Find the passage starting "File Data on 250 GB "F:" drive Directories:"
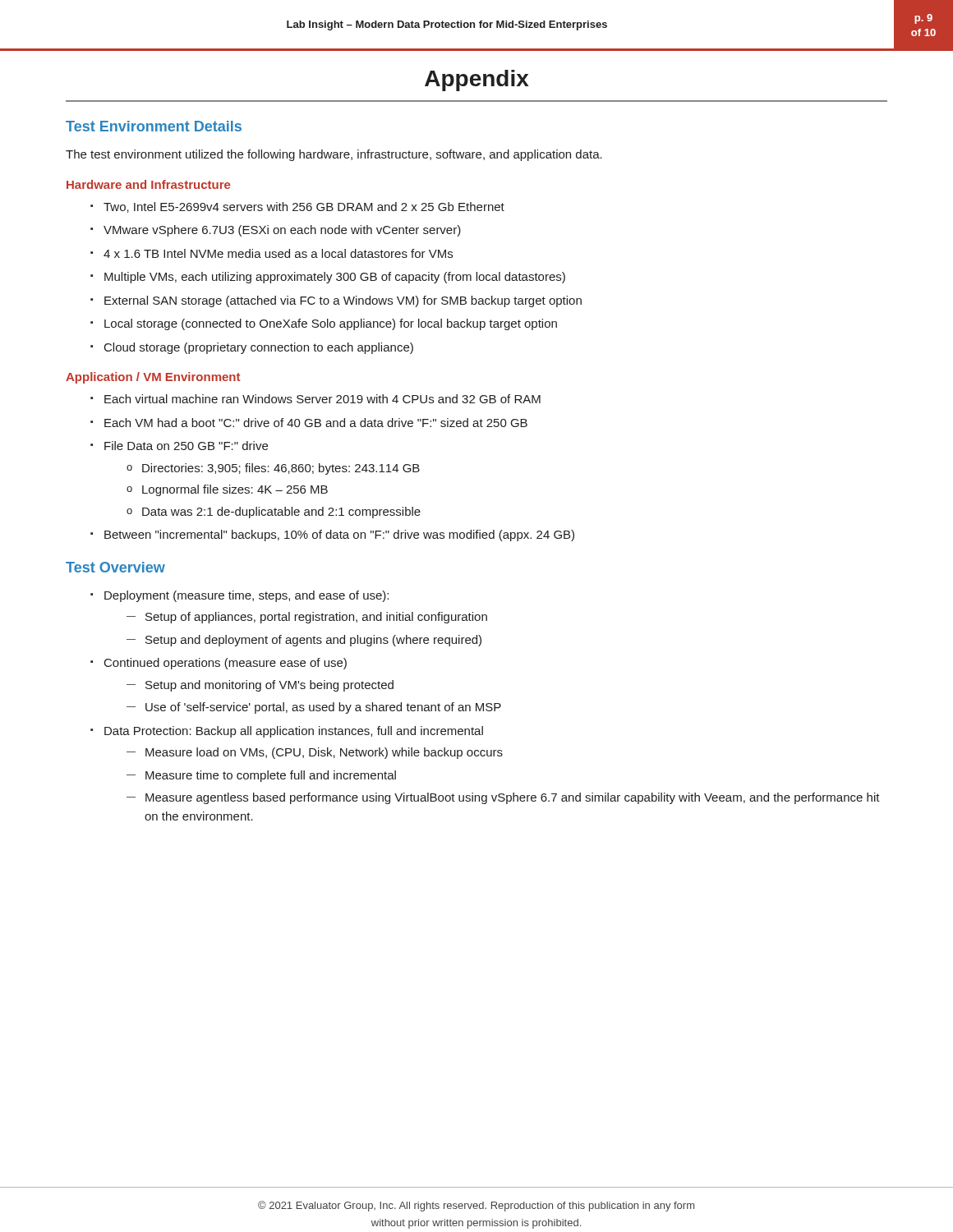 186,446
